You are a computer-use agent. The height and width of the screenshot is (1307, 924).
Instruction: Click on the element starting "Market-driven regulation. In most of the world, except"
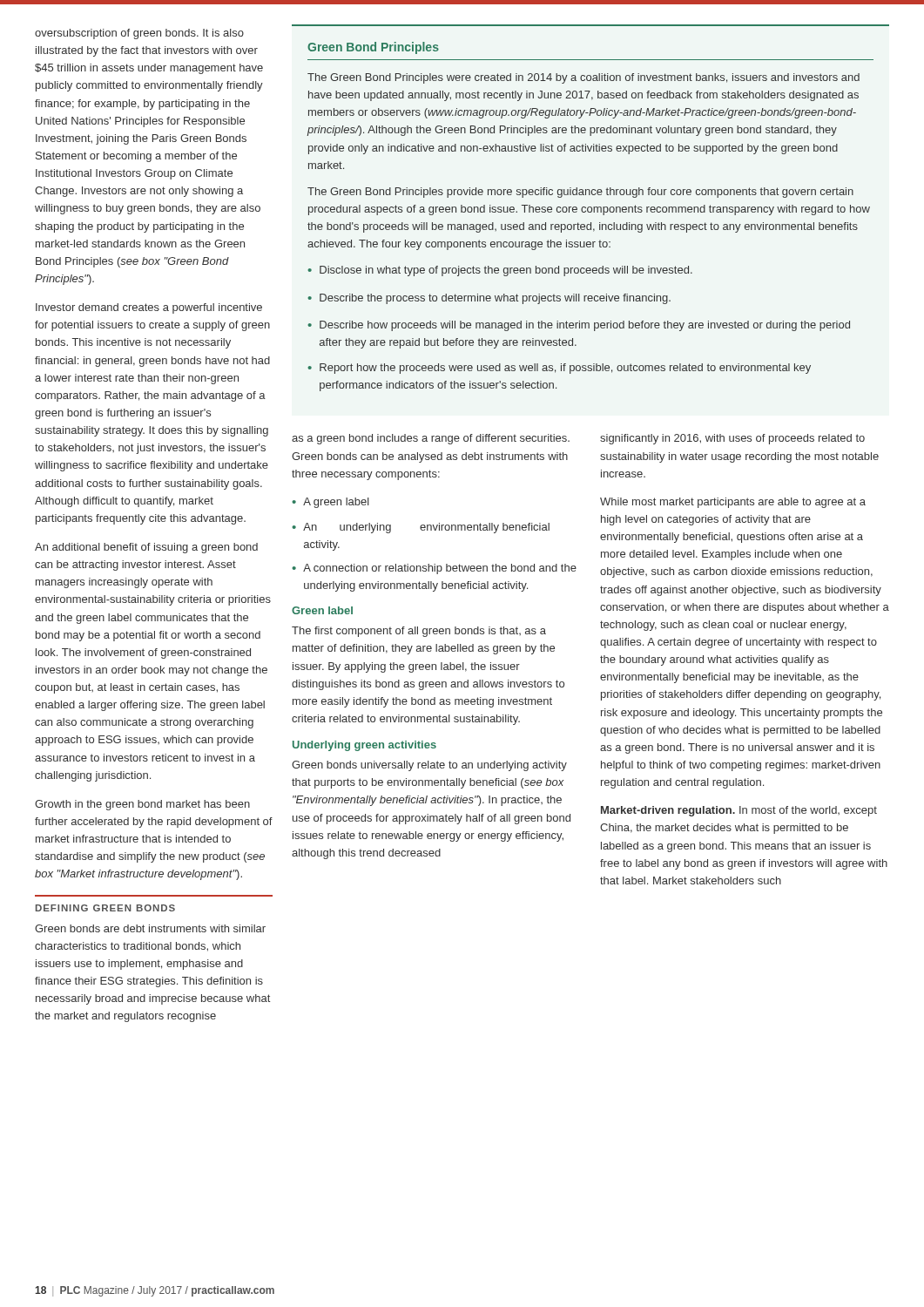(x=745, y=846)
